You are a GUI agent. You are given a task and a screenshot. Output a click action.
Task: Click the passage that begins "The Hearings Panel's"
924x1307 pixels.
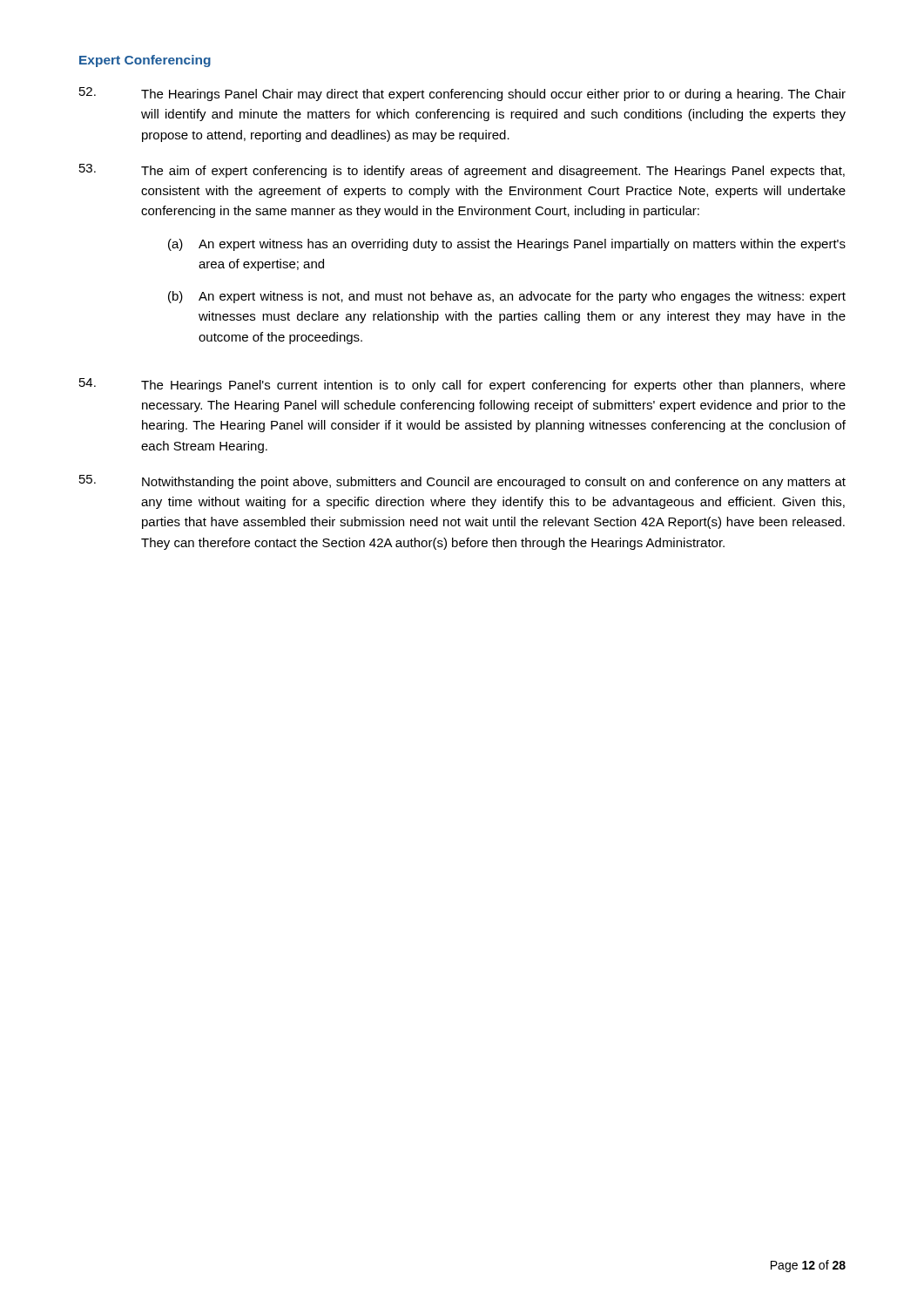462,415
